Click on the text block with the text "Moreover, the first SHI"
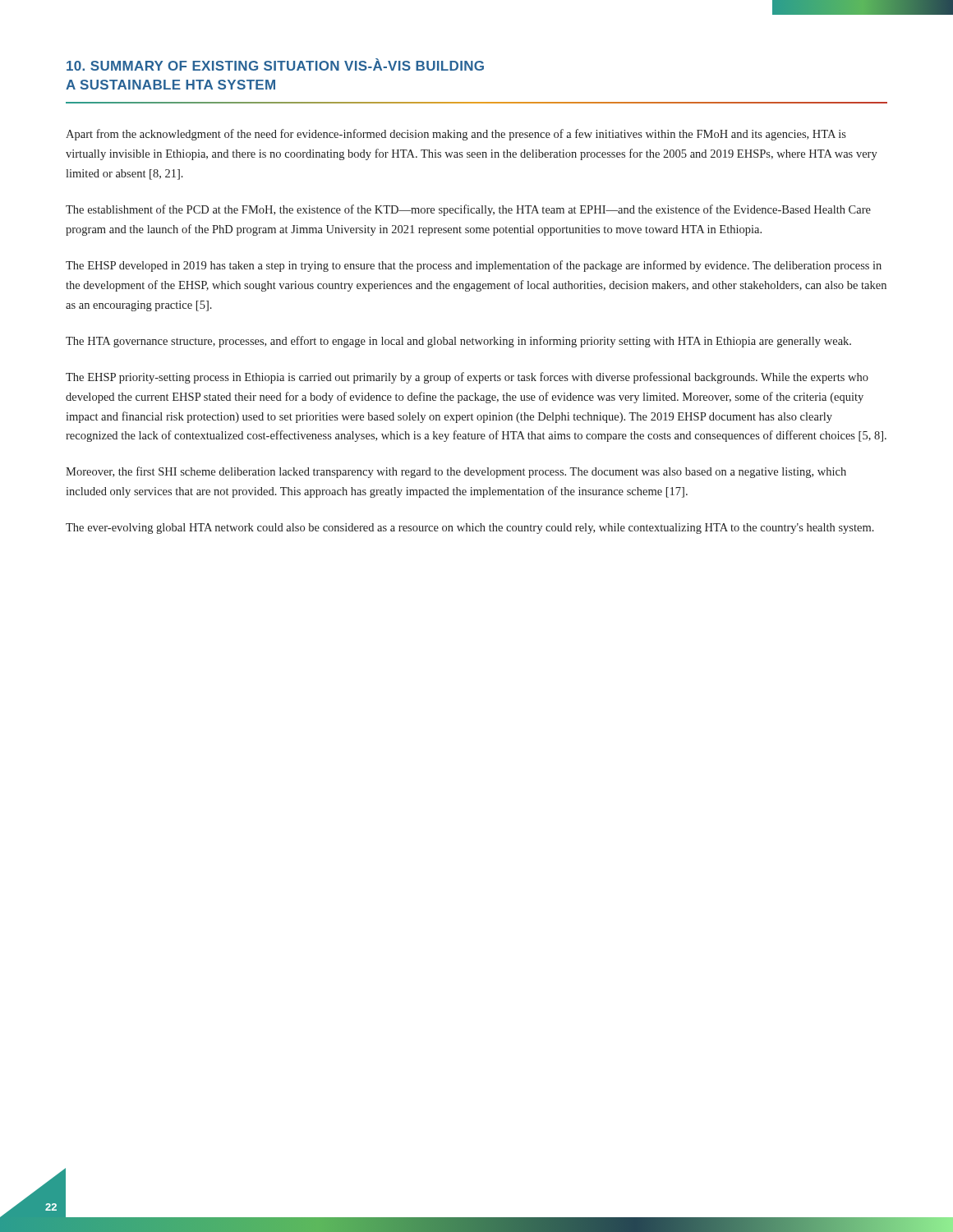 pos(476,482)
